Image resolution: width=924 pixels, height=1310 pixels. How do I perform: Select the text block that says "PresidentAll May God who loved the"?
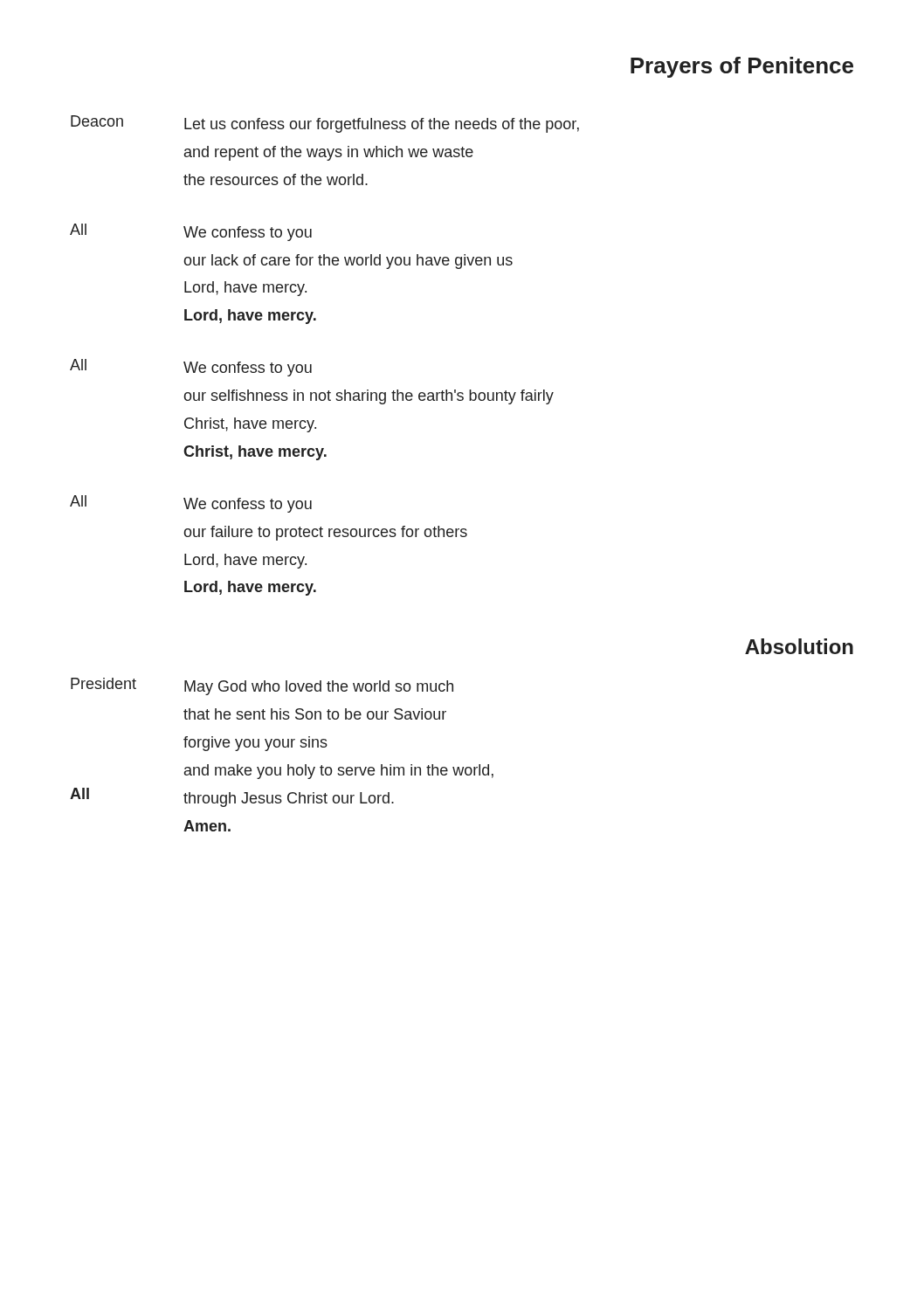coord(282,759)
